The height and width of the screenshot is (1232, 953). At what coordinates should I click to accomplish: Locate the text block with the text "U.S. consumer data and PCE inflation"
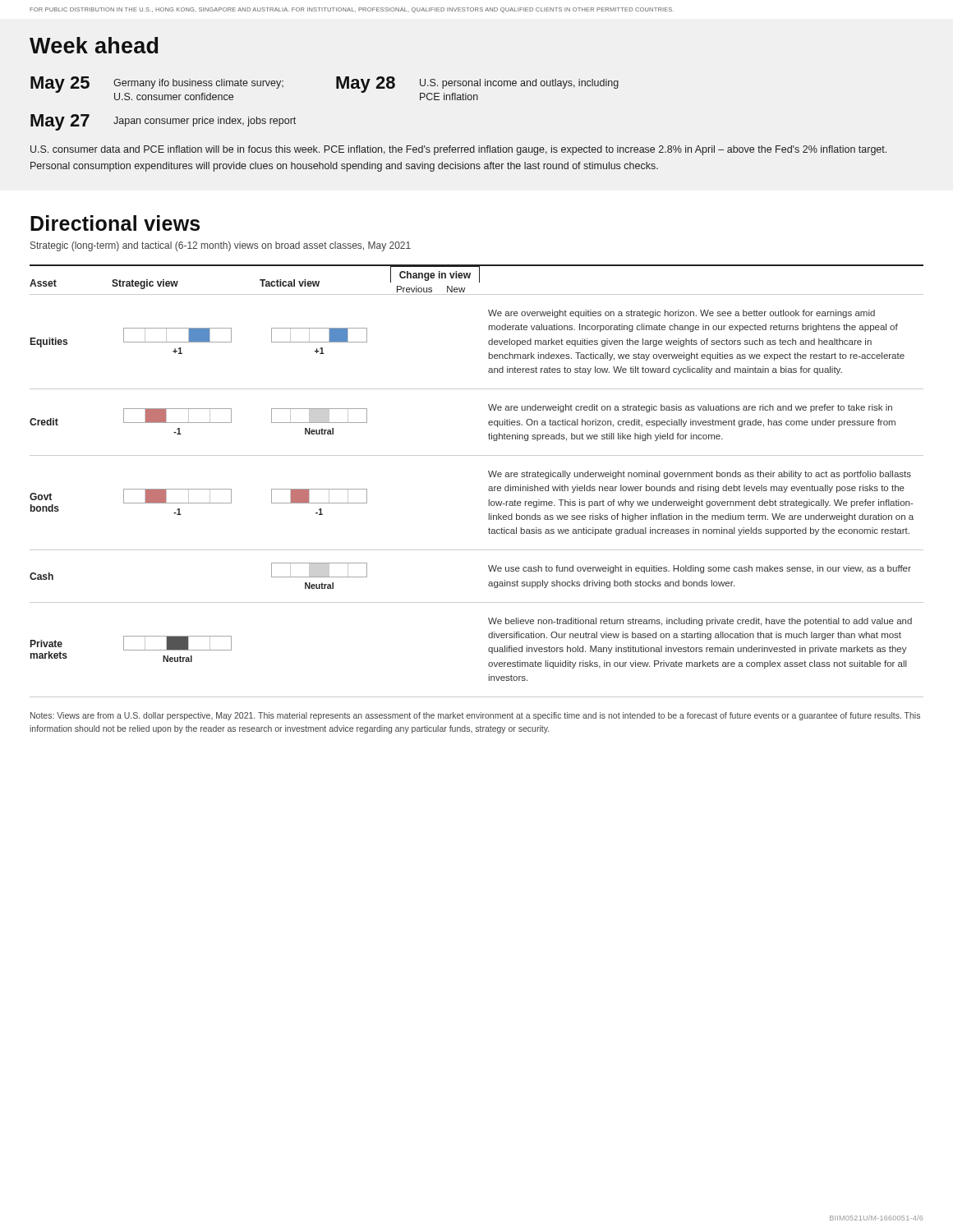[x=458, y=158]
